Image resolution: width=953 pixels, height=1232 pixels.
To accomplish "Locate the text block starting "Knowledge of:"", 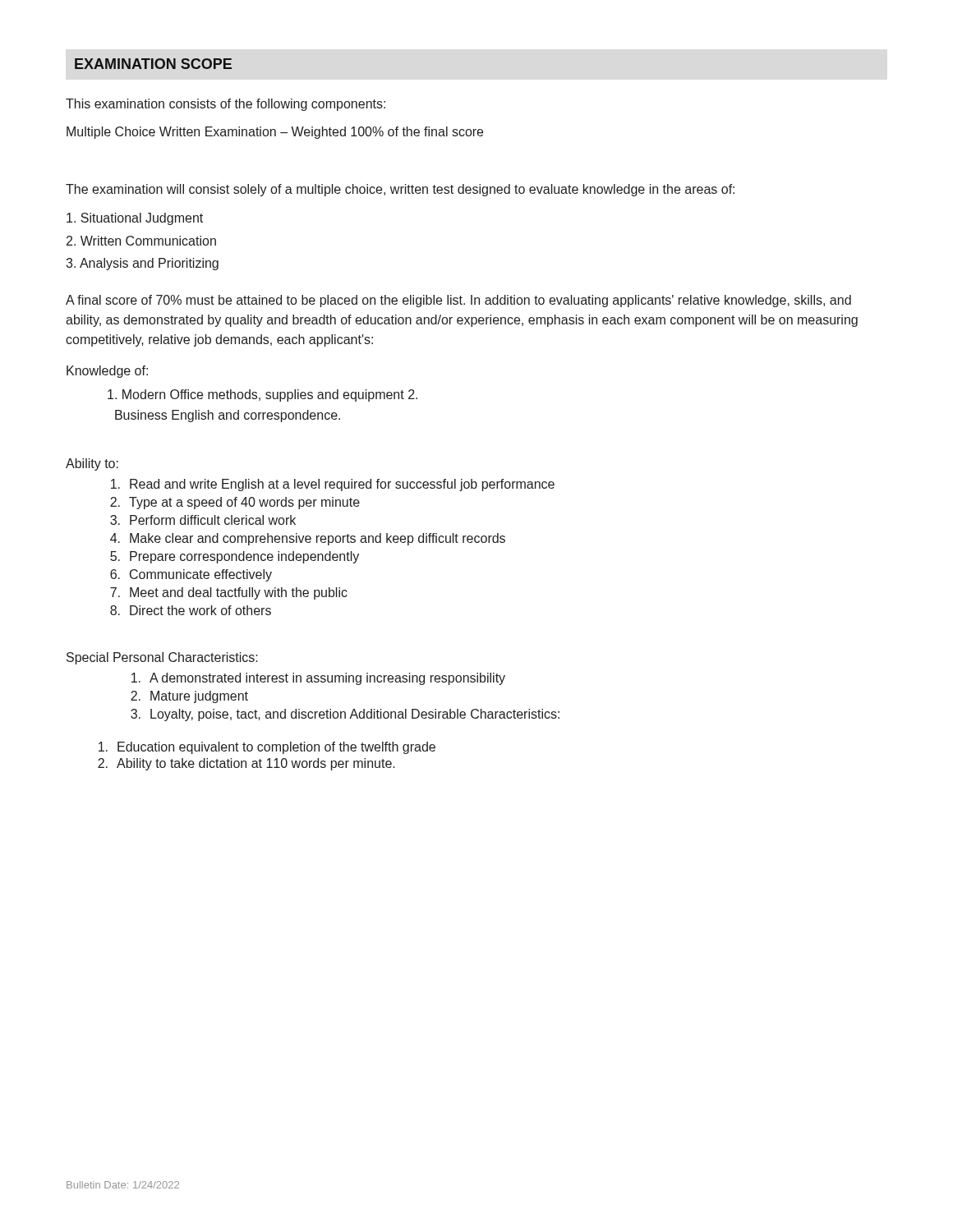I will (x=107, y=371).
